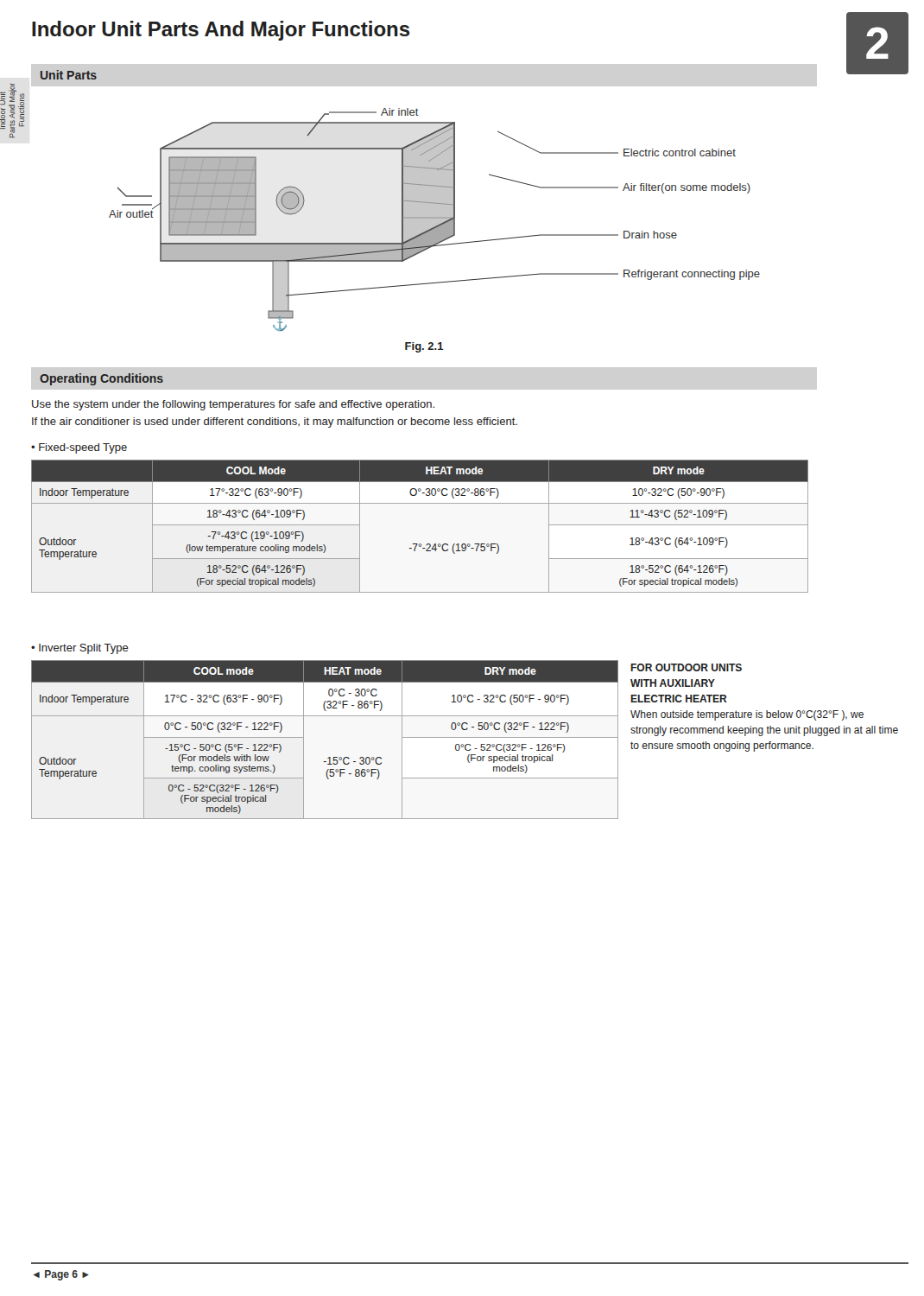
Task: Locate the passage starting "Use the system under the following temperatures for"
Action: [x=275, y=413]
